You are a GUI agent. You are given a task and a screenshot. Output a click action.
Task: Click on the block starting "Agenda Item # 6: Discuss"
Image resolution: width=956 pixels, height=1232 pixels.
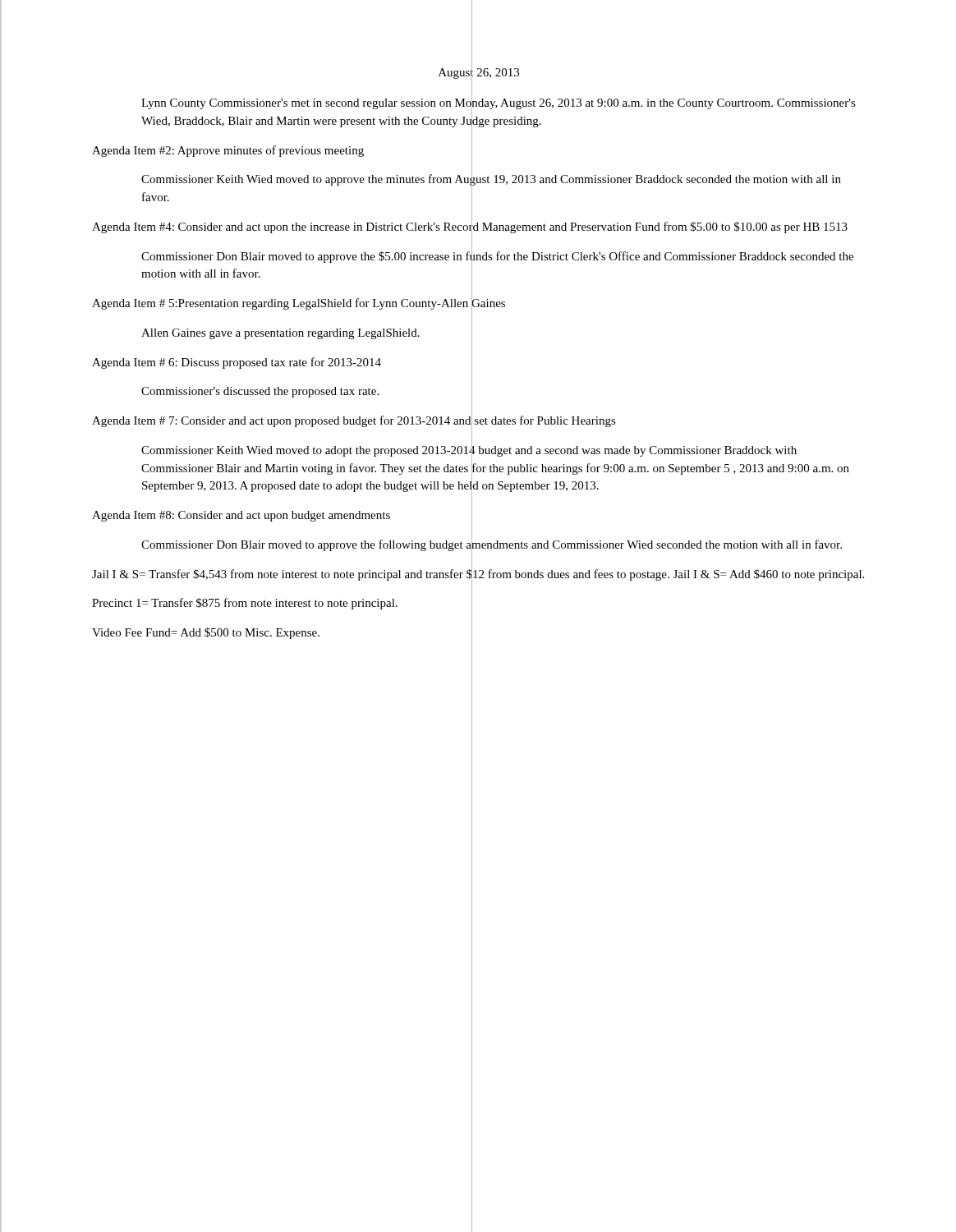click(237, 362)
